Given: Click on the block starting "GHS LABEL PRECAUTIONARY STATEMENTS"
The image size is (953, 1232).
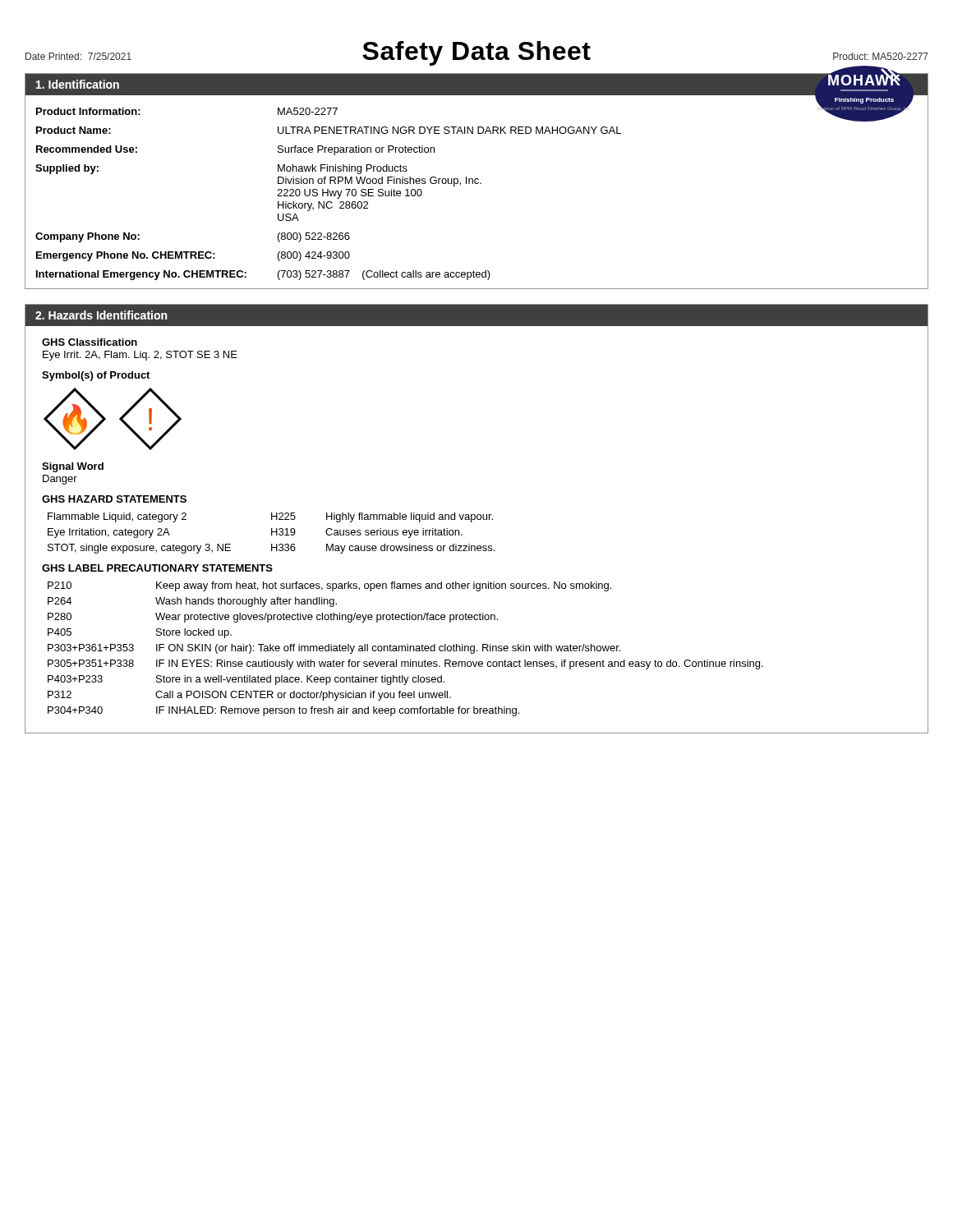Looking at the screenshot, I should pyautogui.click(x=157, y=568).
